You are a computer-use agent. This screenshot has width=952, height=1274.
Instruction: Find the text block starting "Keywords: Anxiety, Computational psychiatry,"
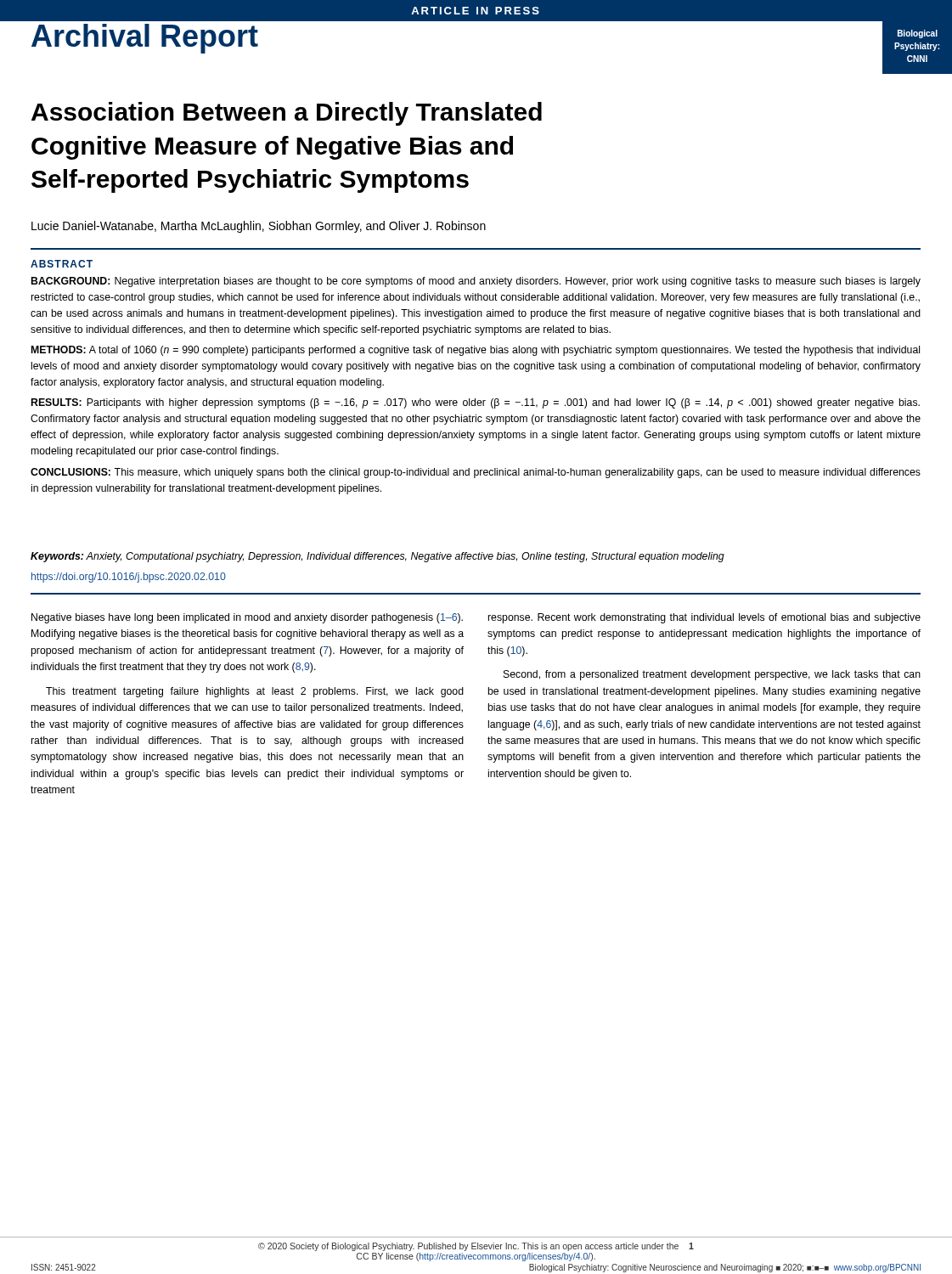tap(377, 556)
